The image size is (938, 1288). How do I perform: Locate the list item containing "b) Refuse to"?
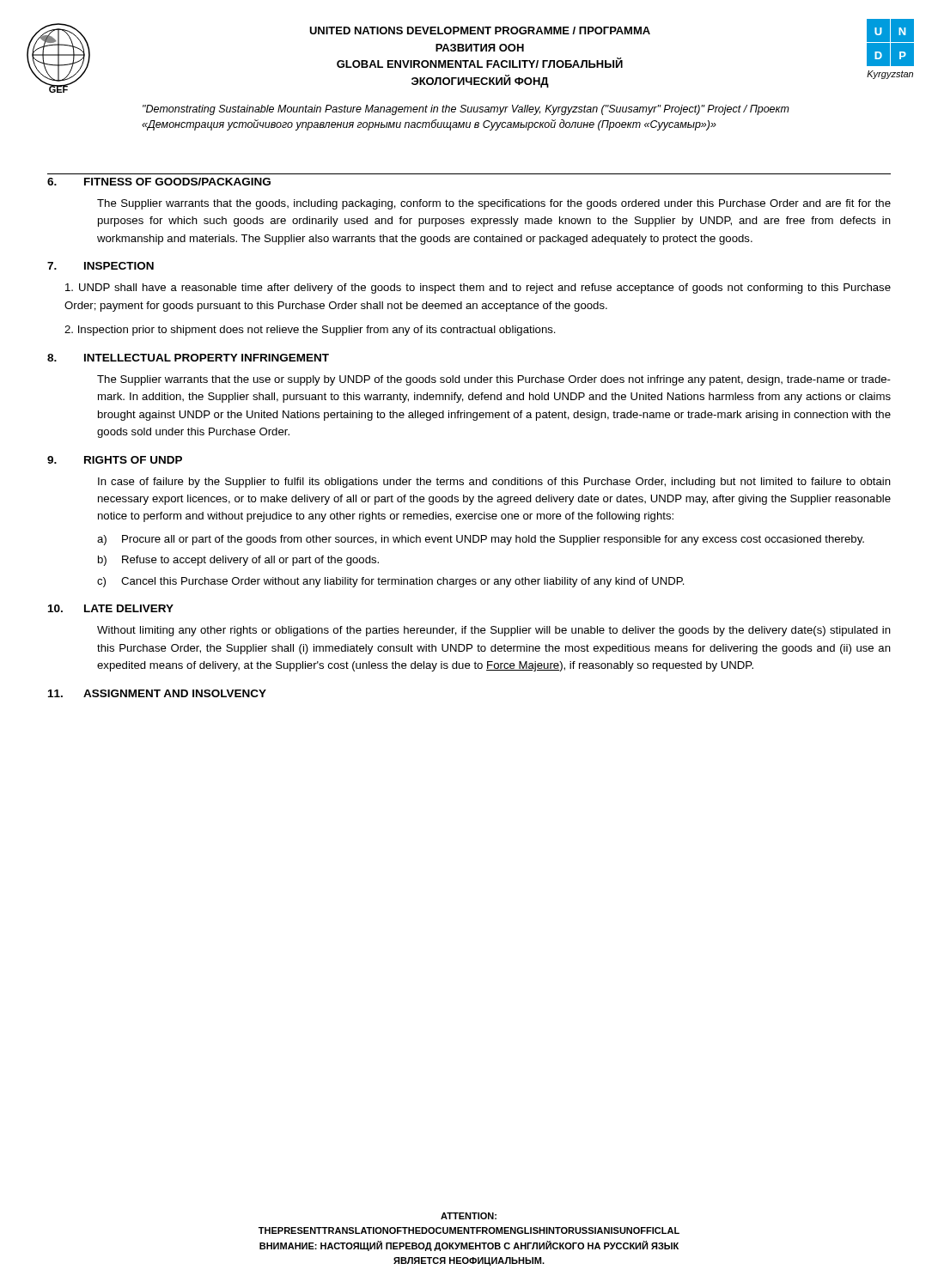238,561
